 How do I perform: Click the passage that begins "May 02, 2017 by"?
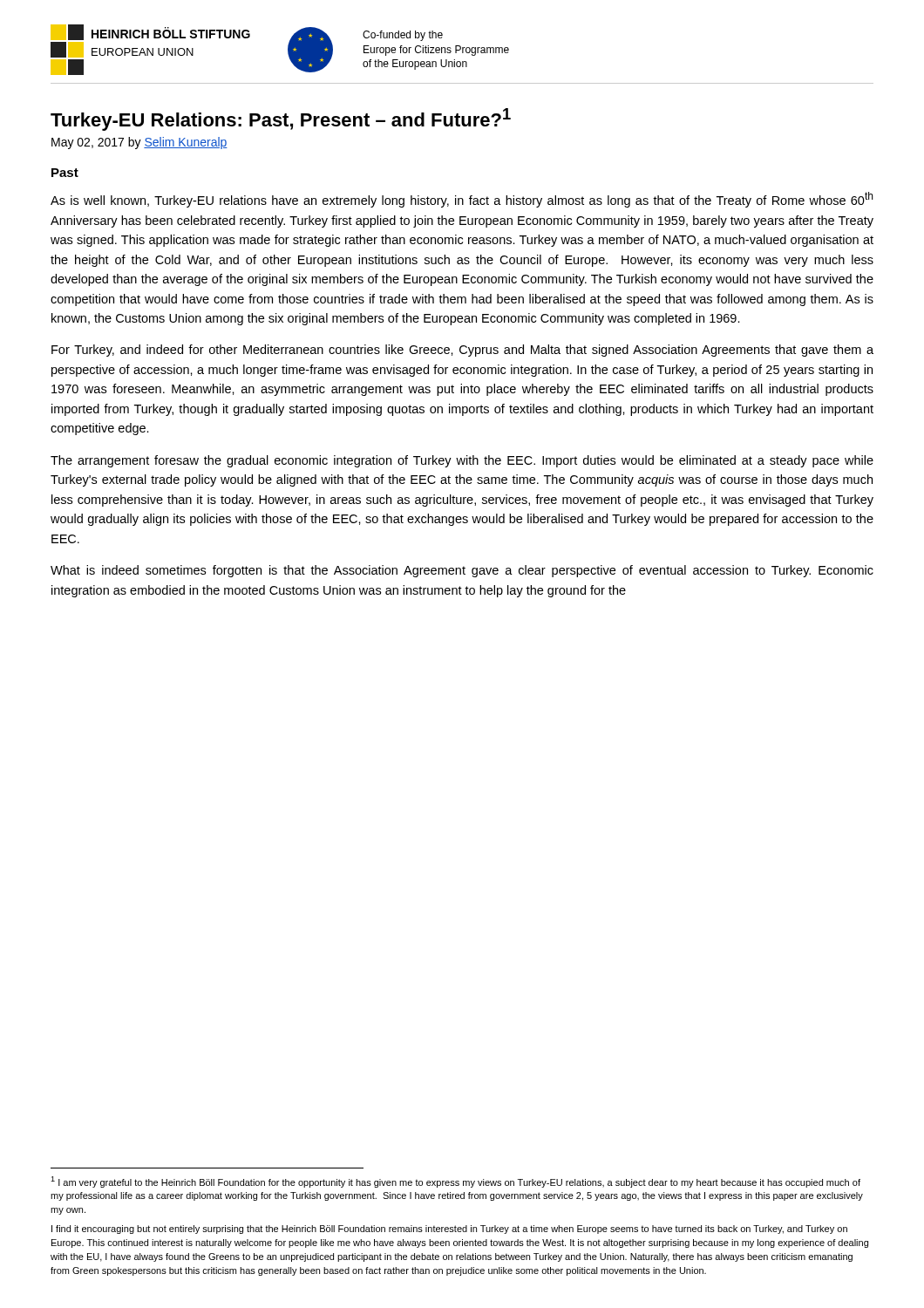point(139,142)
